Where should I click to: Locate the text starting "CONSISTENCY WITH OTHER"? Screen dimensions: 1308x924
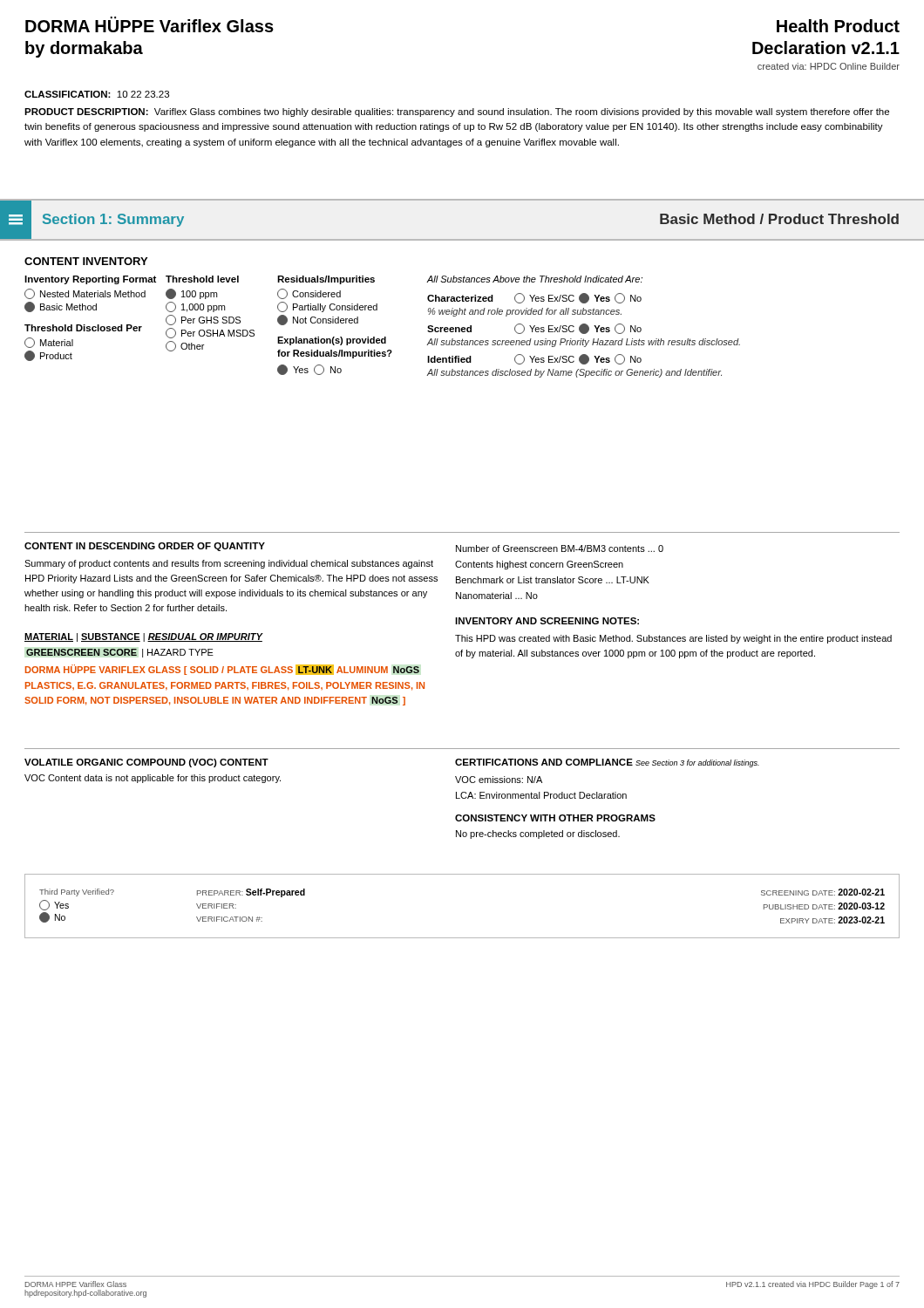[555, 818]
